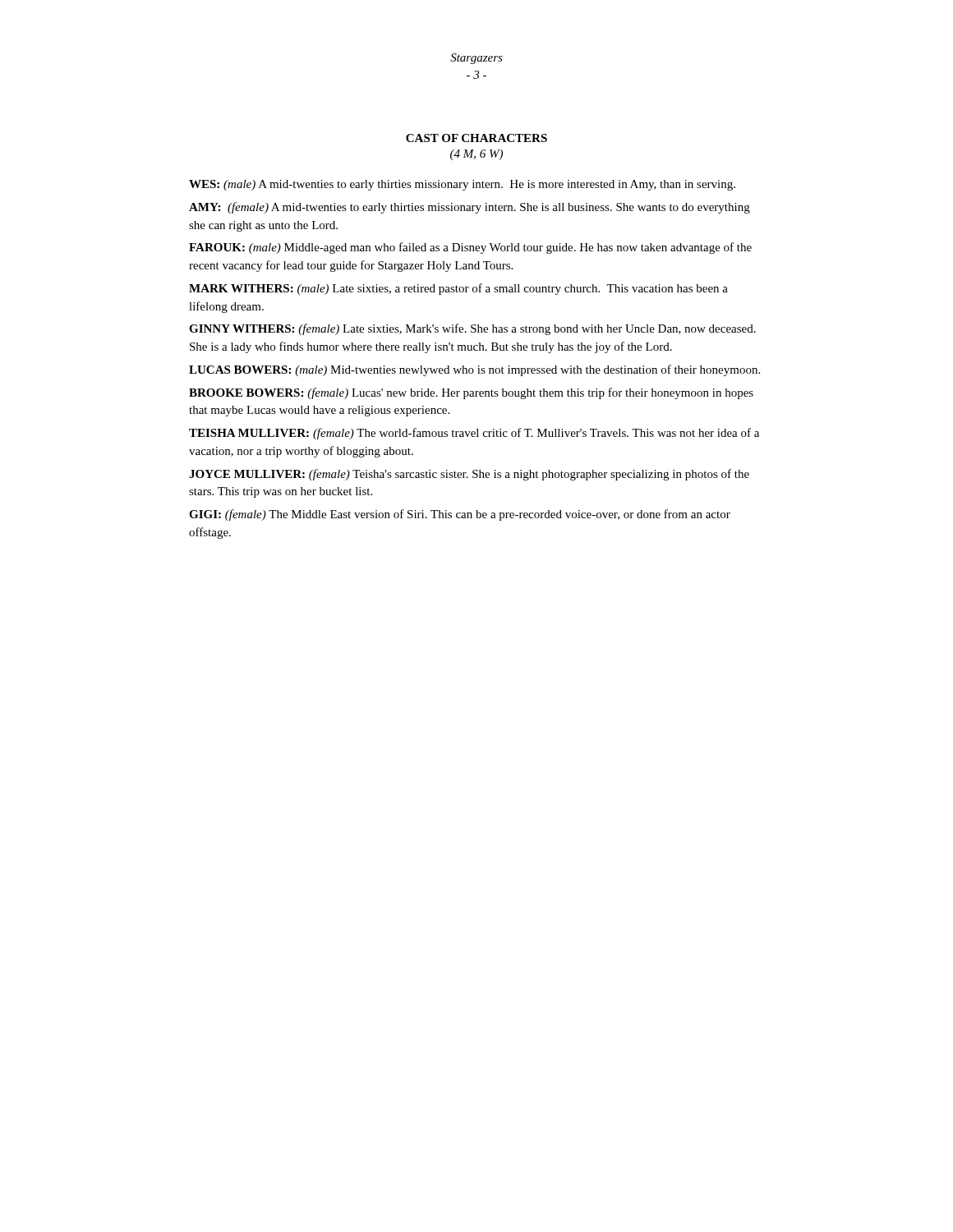Click where it says "(4 M, 6 W)"
This screenshot has height=1232, width=953.
[476, 154]
